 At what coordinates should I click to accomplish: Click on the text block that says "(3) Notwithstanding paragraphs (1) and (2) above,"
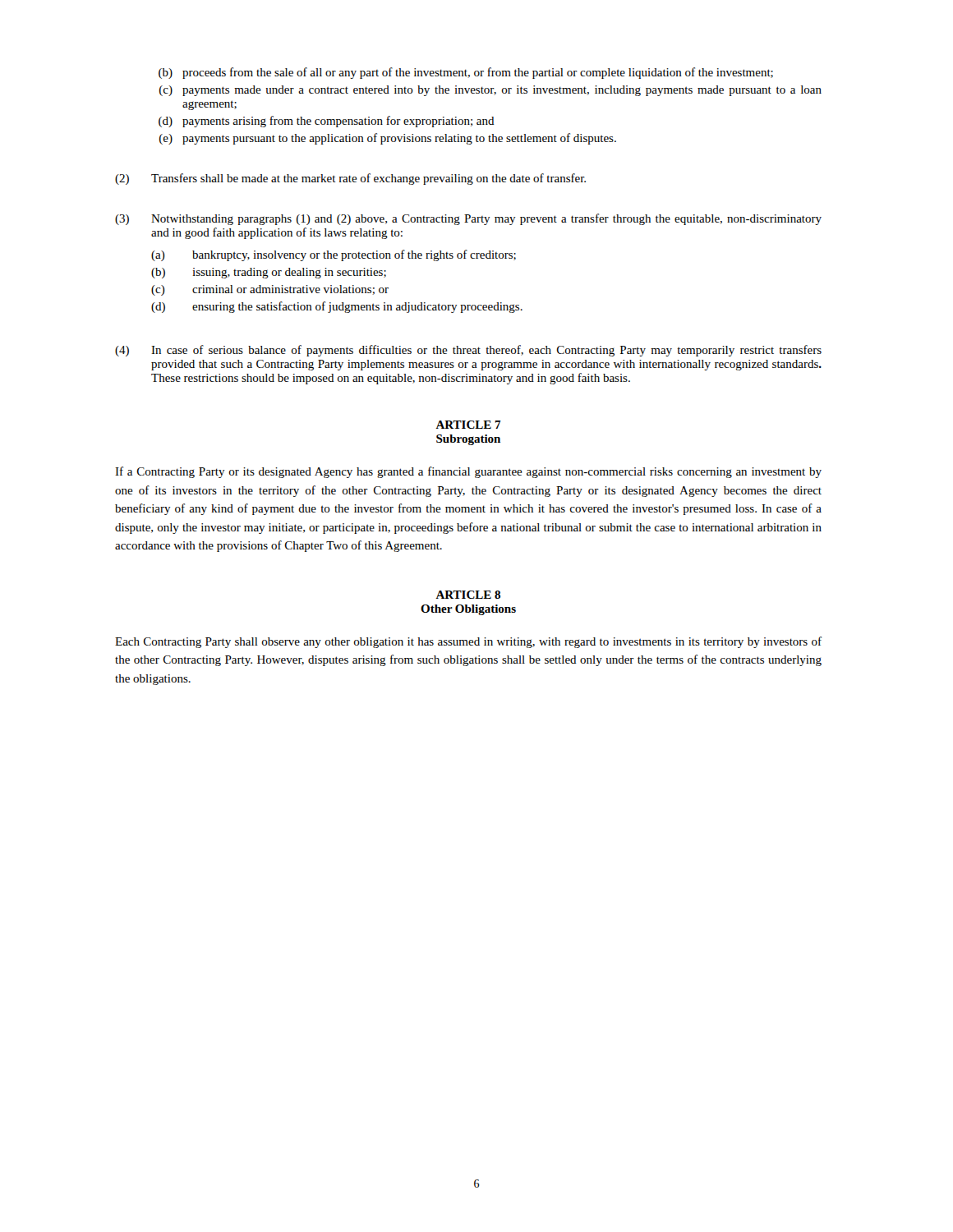click(468, 264)
